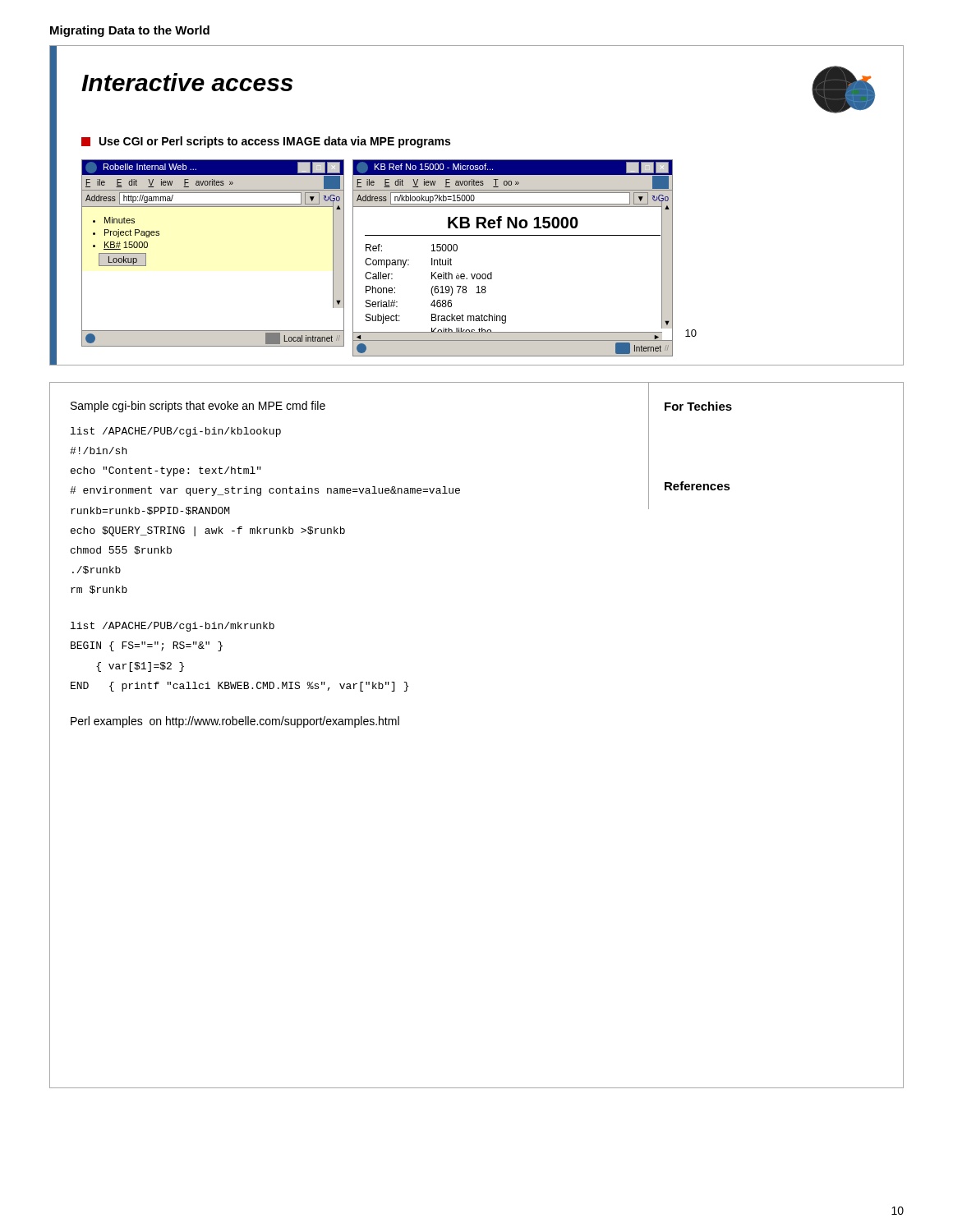Point to the element starting "For Techies"
This screenshot has width=953, height=1232.
(698, 406)
